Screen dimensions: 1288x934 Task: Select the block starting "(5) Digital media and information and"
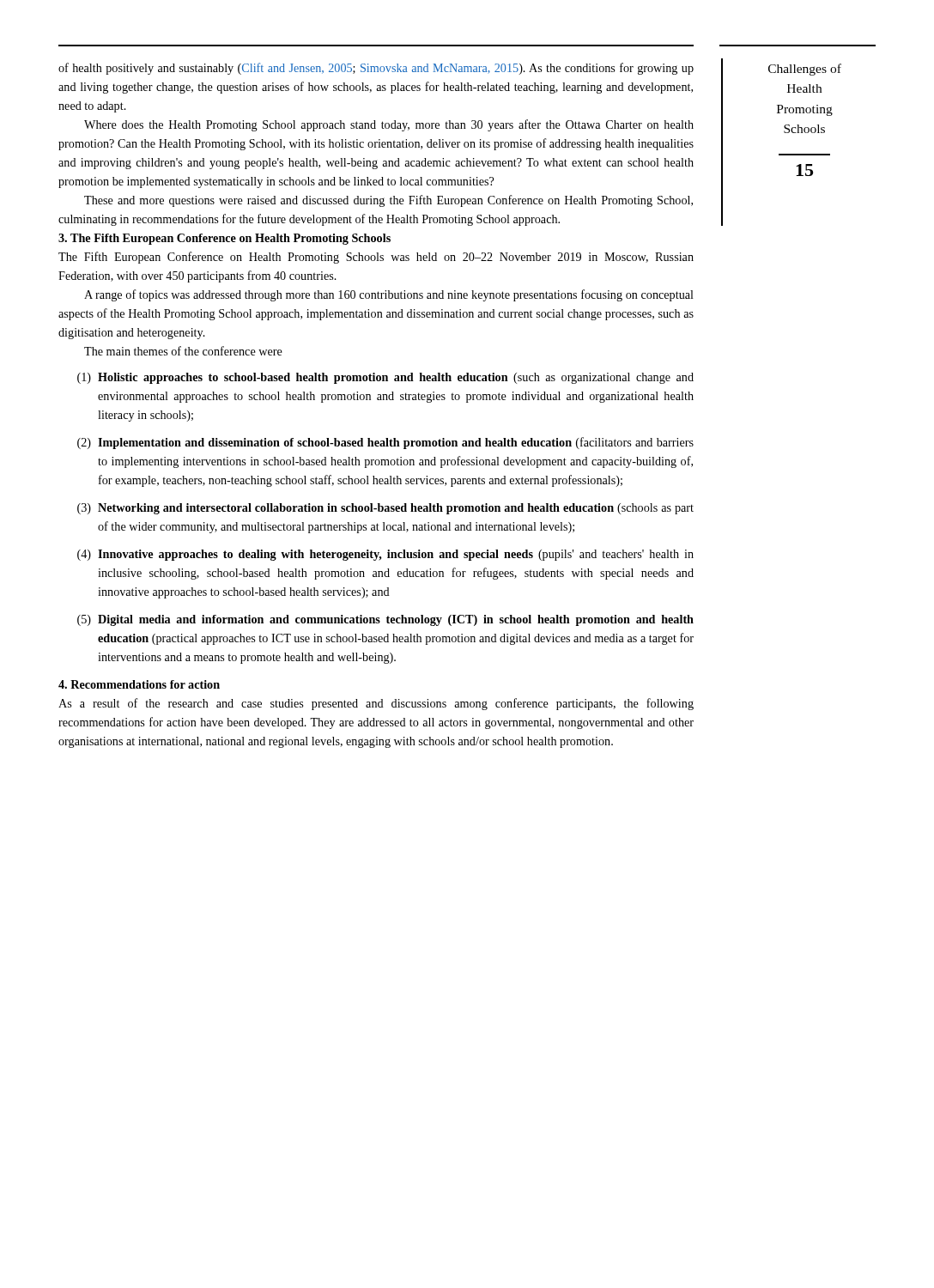(x=376, y=638)
